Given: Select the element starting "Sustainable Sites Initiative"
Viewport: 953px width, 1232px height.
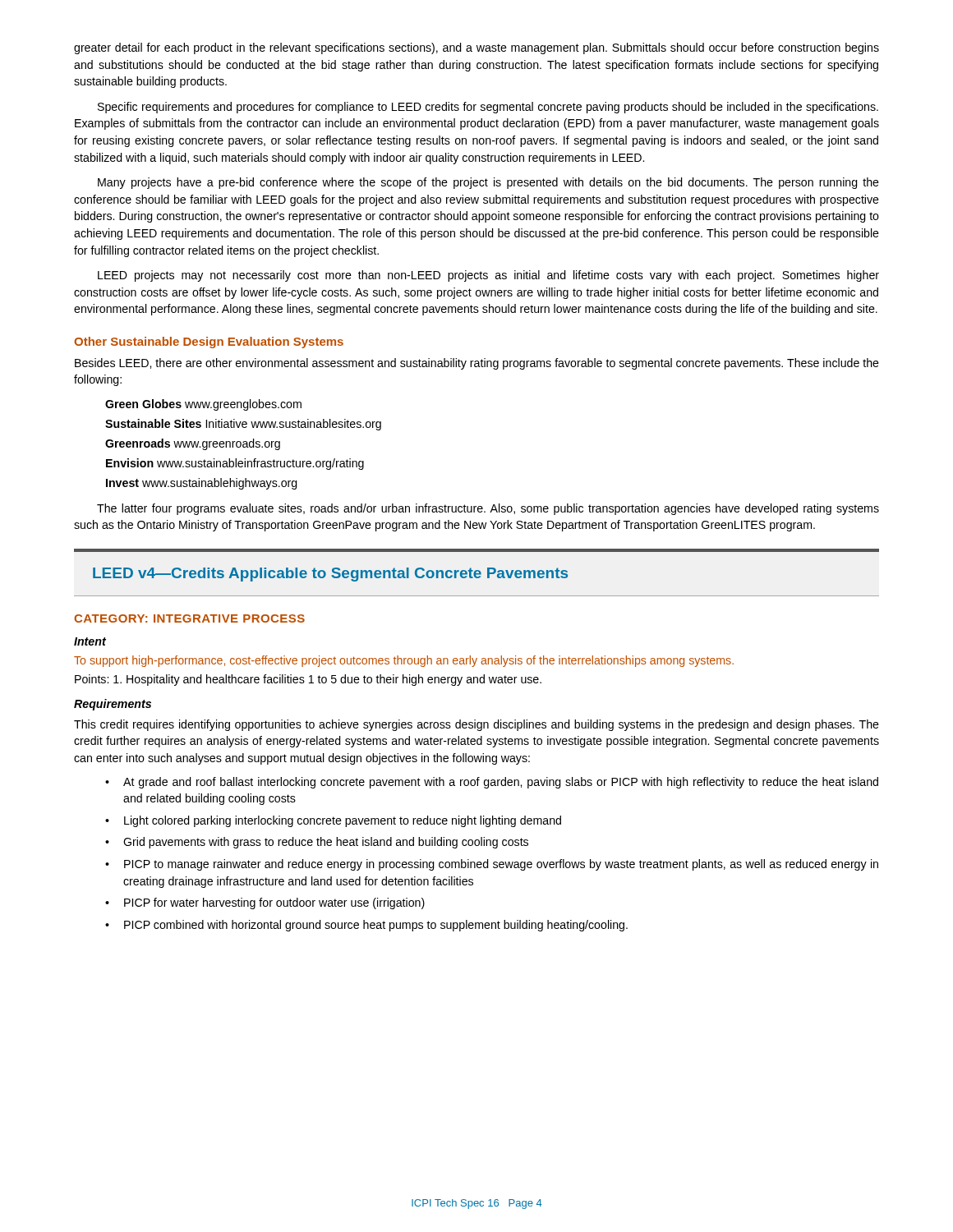Looking at the screenshot, I should 243,424.
